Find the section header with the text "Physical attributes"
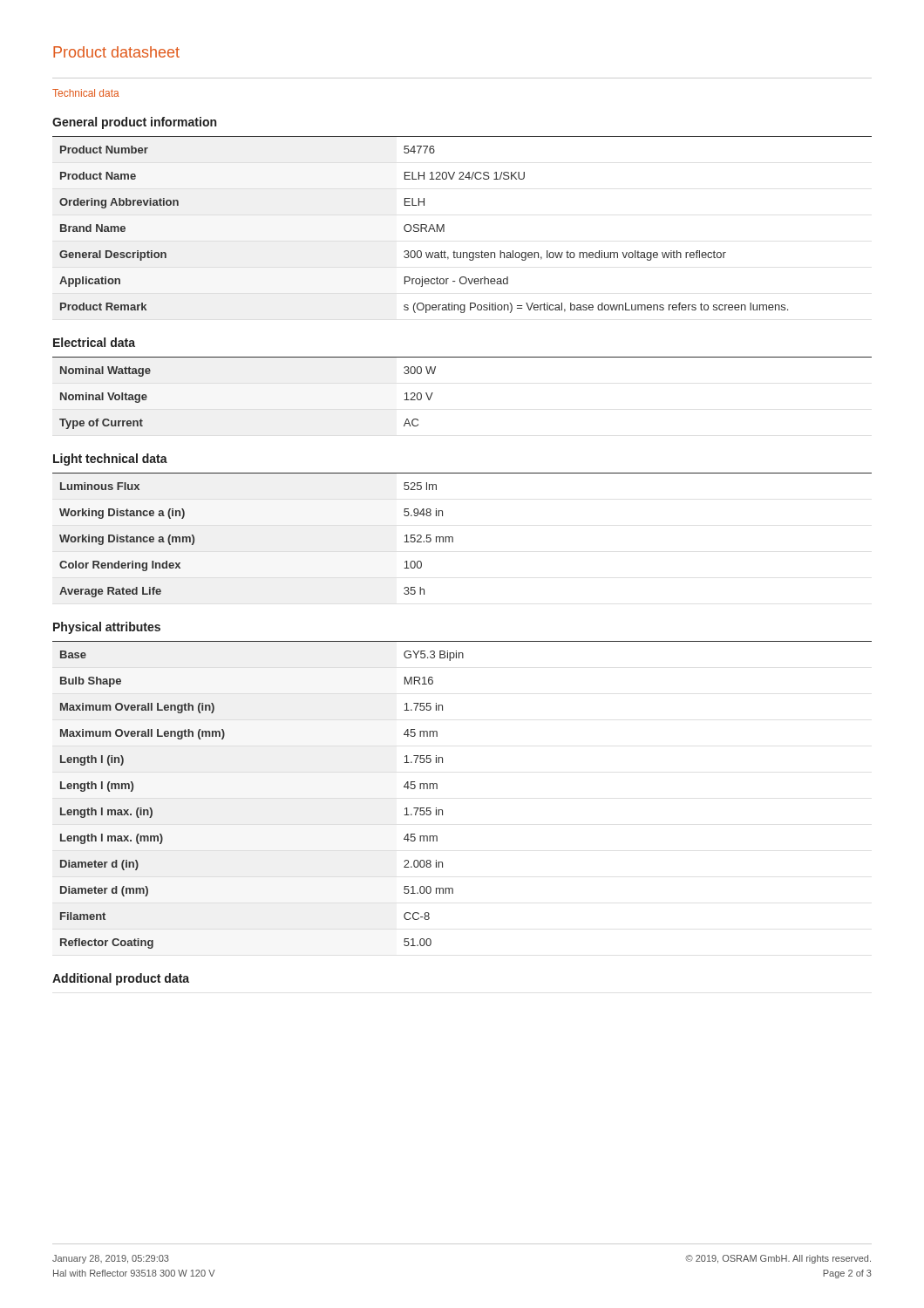The height and width of the screenshot is (1308, 924). click(x=107, y=628)
